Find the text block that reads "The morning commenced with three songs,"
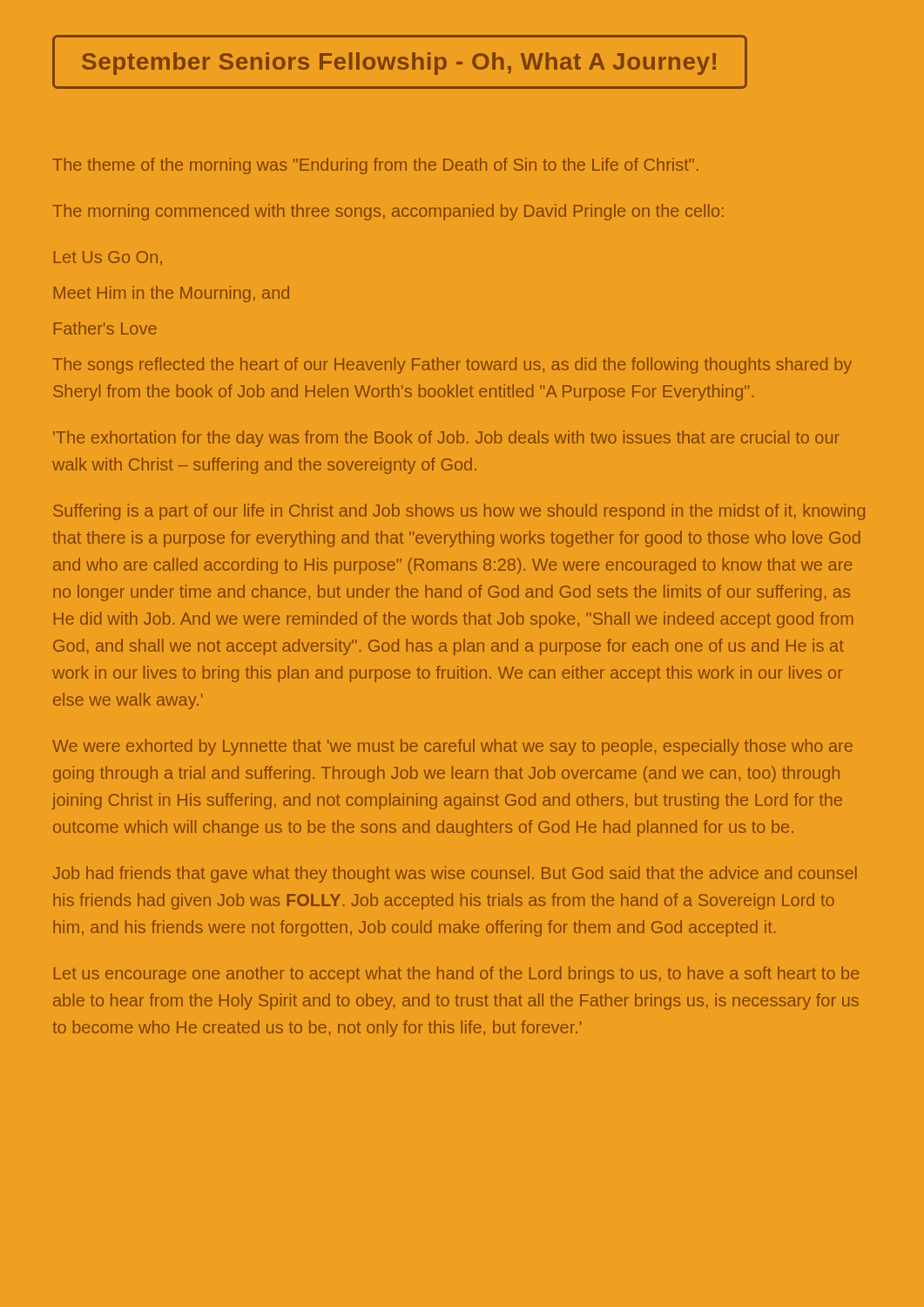 pos(389,211)
